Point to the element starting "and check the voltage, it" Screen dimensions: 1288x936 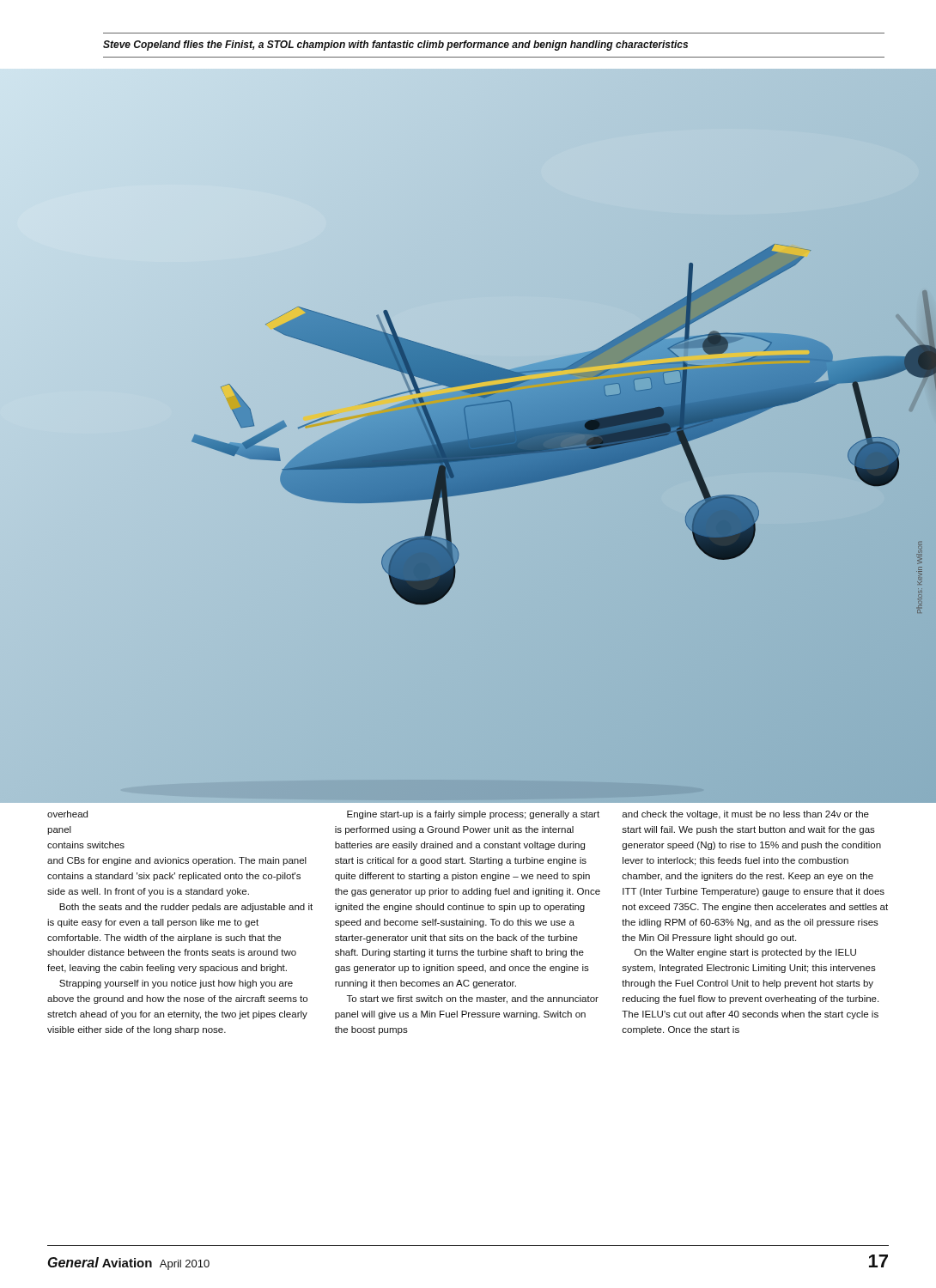tap(755, 923)
